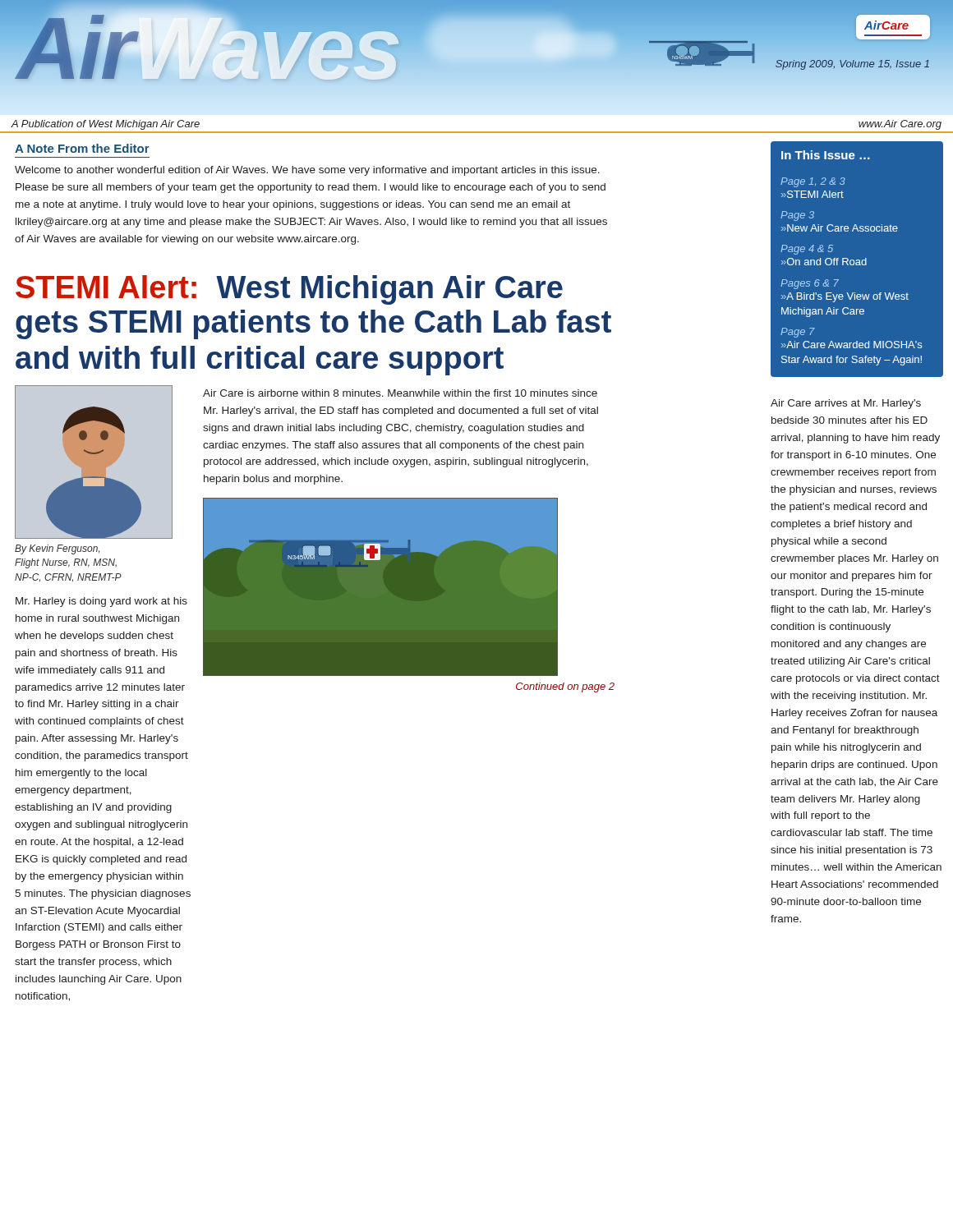Select the region starting "Continued on page 2"
This screenshot has width=953, height=1232.
coord(565,686)
